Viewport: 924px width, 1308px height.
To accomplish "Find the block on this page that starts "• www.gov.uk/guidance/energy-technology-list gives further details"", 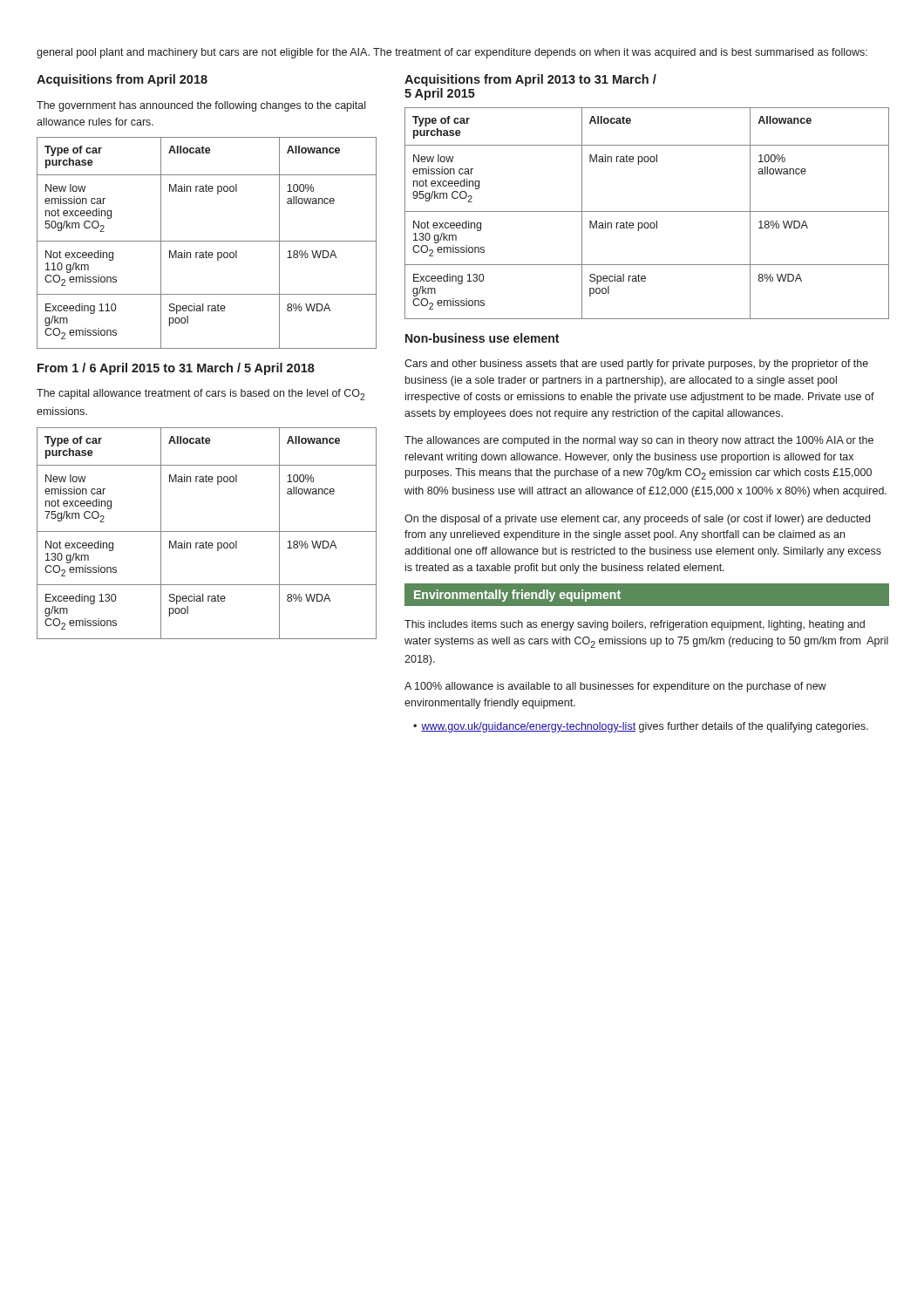I will 651,727.
